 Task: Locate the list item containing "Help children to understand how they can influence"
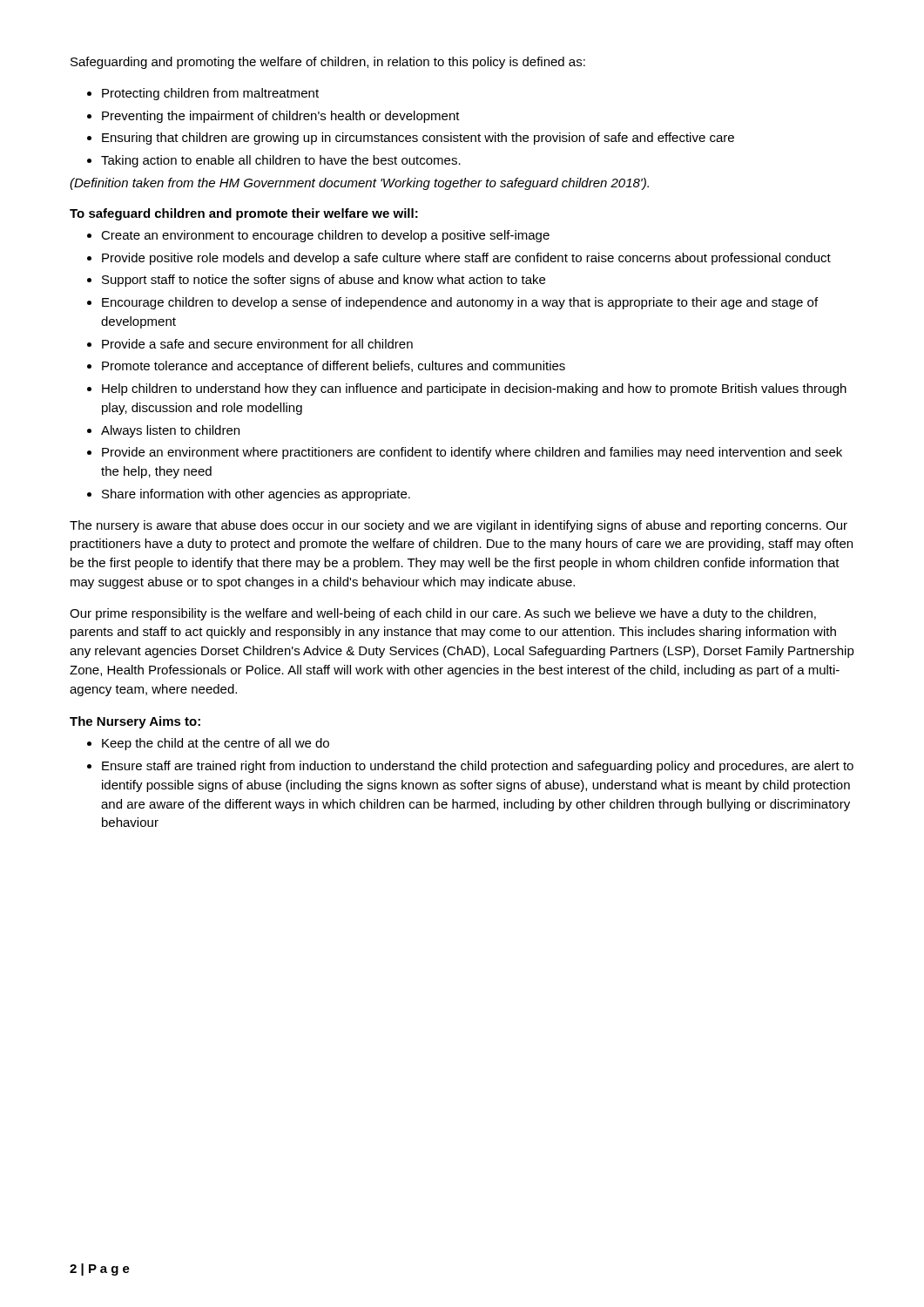click(474, 398)
